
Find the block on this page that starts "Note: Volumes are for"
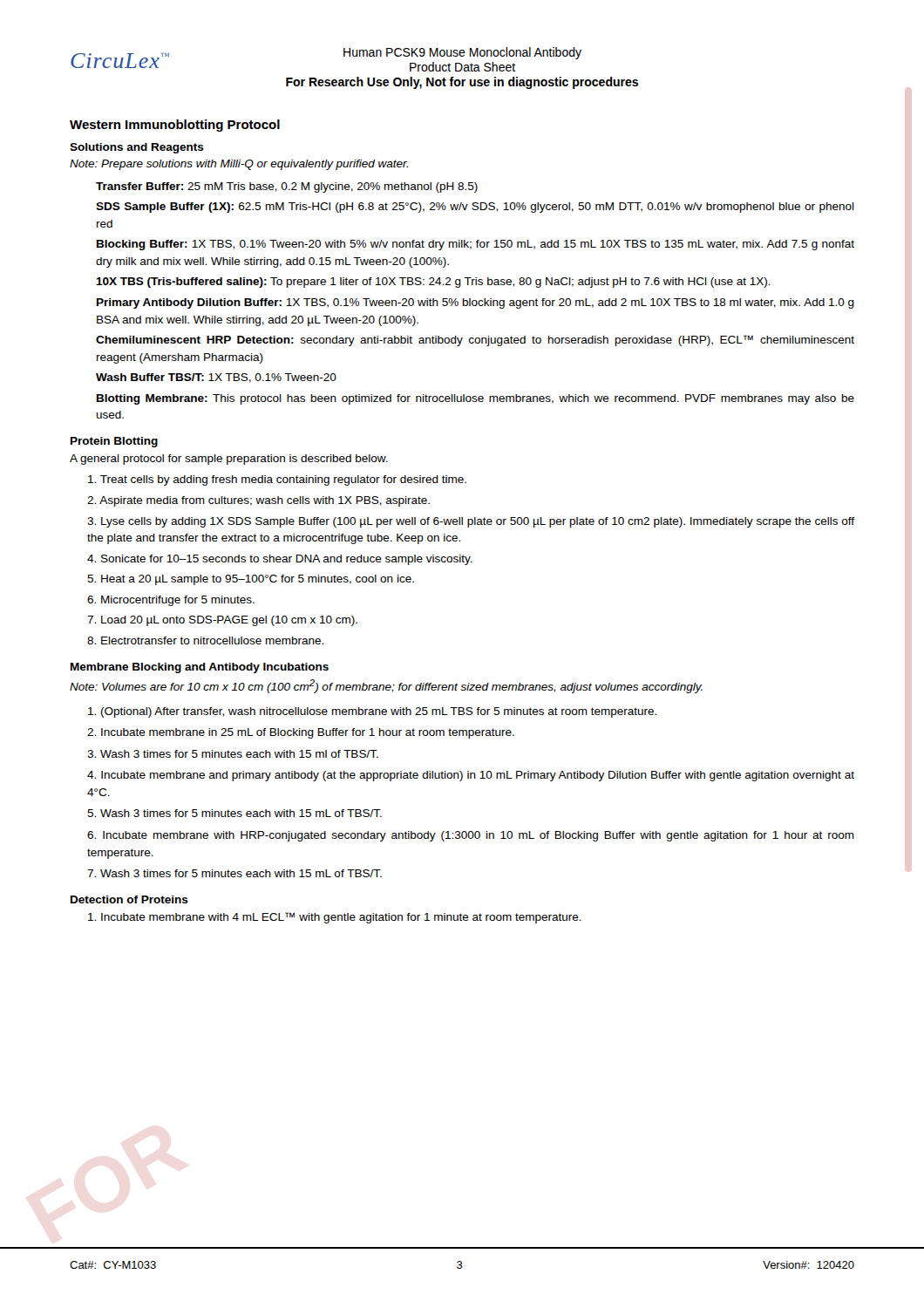(387, 685)
